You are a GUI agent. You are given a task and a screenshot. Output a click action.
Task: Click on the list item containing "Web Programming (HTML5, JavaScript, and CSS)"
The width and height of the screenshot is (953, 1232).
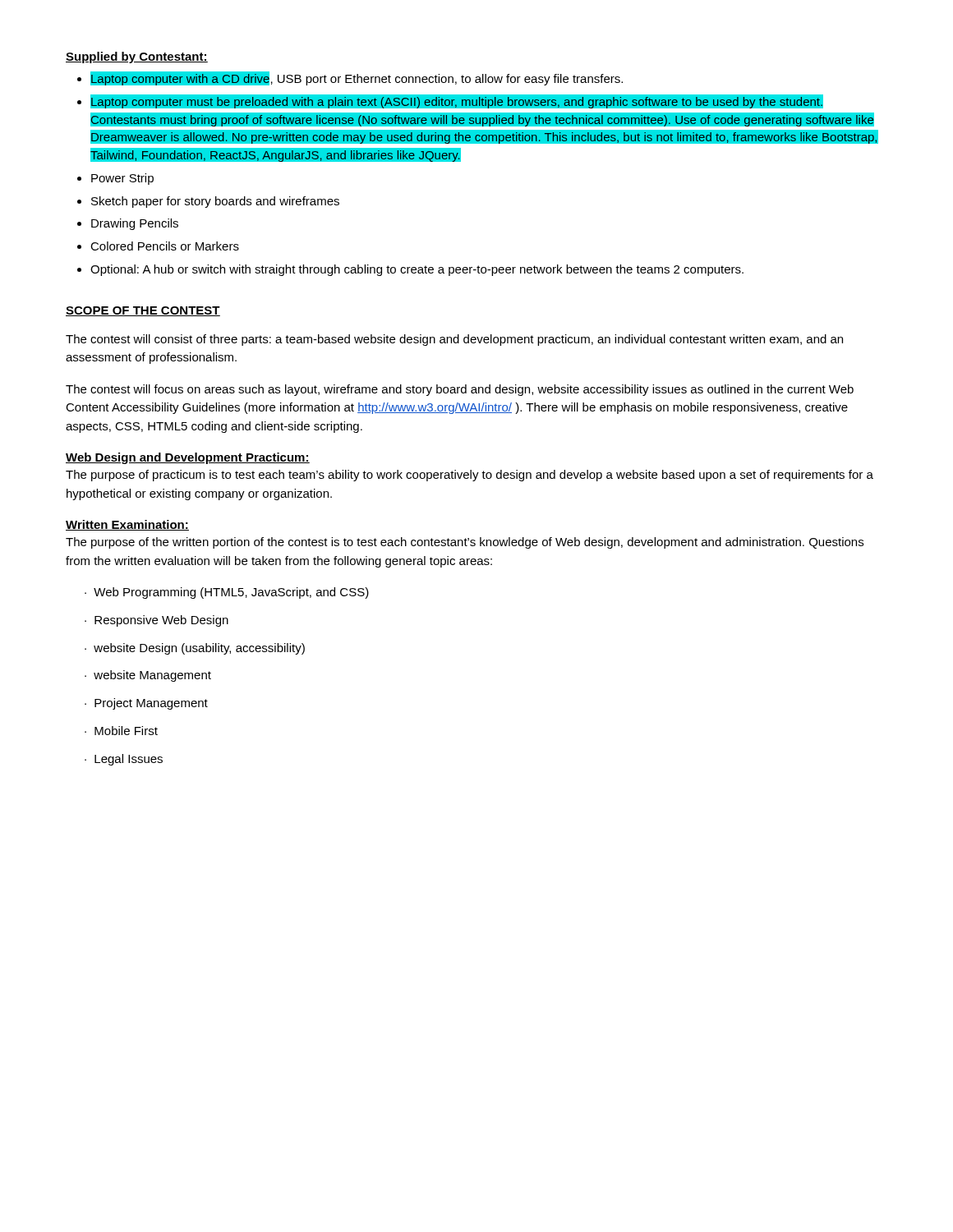pos(231,592)
